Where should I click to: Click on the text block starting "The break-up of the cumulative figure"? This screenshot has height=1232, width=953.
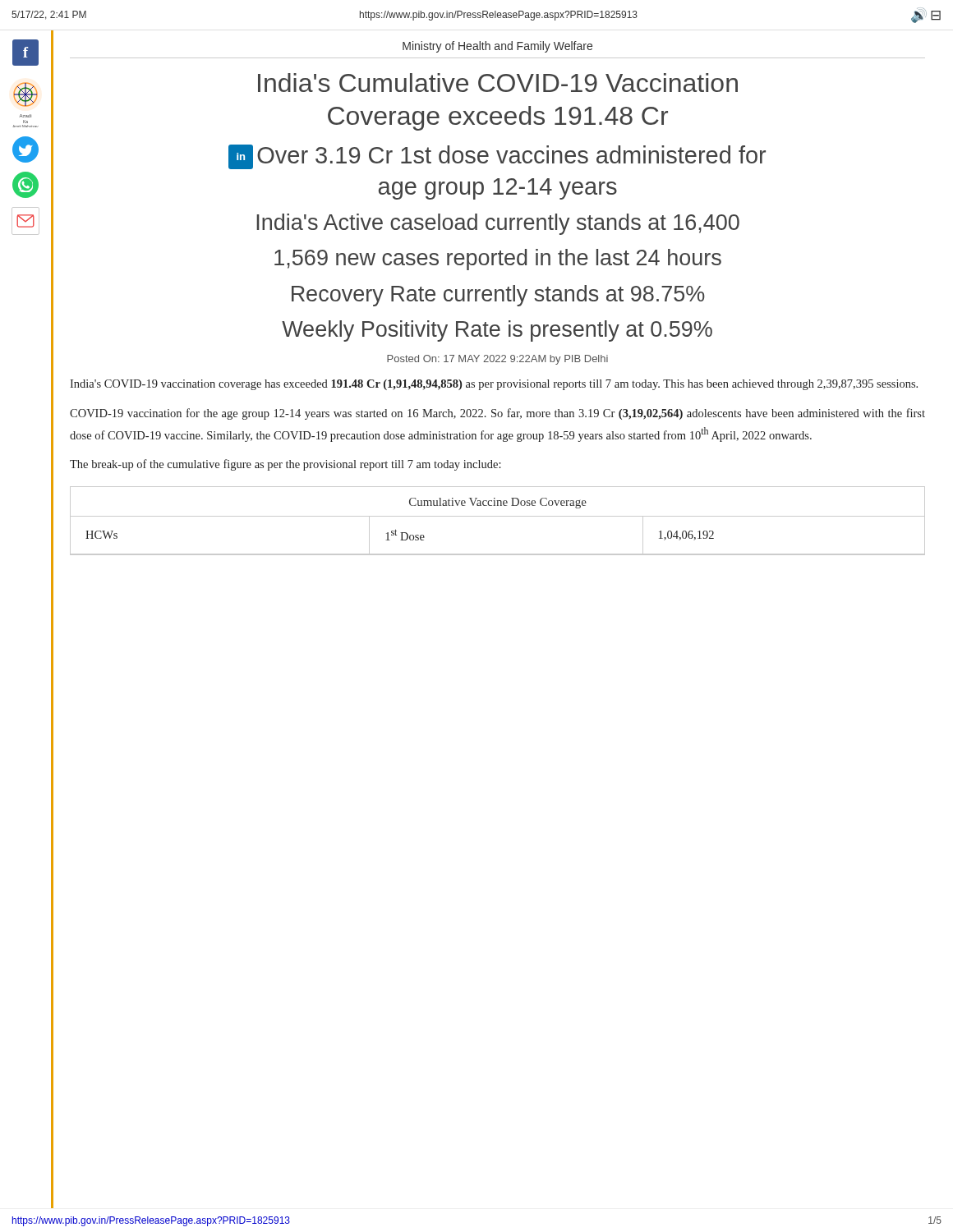pyautogui.click(x=286, y=464)
